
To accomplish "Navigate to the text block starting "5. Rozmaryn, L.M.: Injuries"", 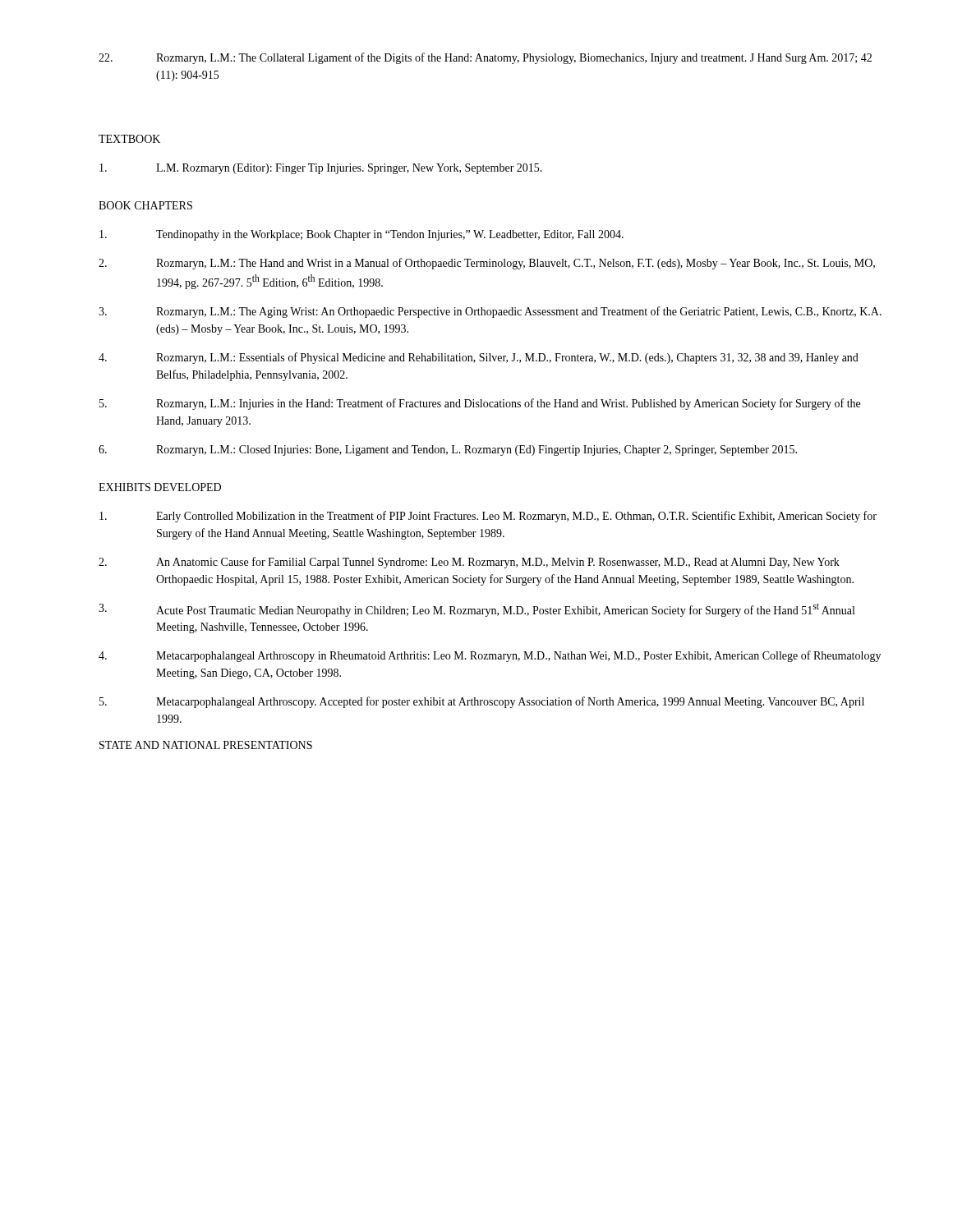I will click(x=493, y=412).
